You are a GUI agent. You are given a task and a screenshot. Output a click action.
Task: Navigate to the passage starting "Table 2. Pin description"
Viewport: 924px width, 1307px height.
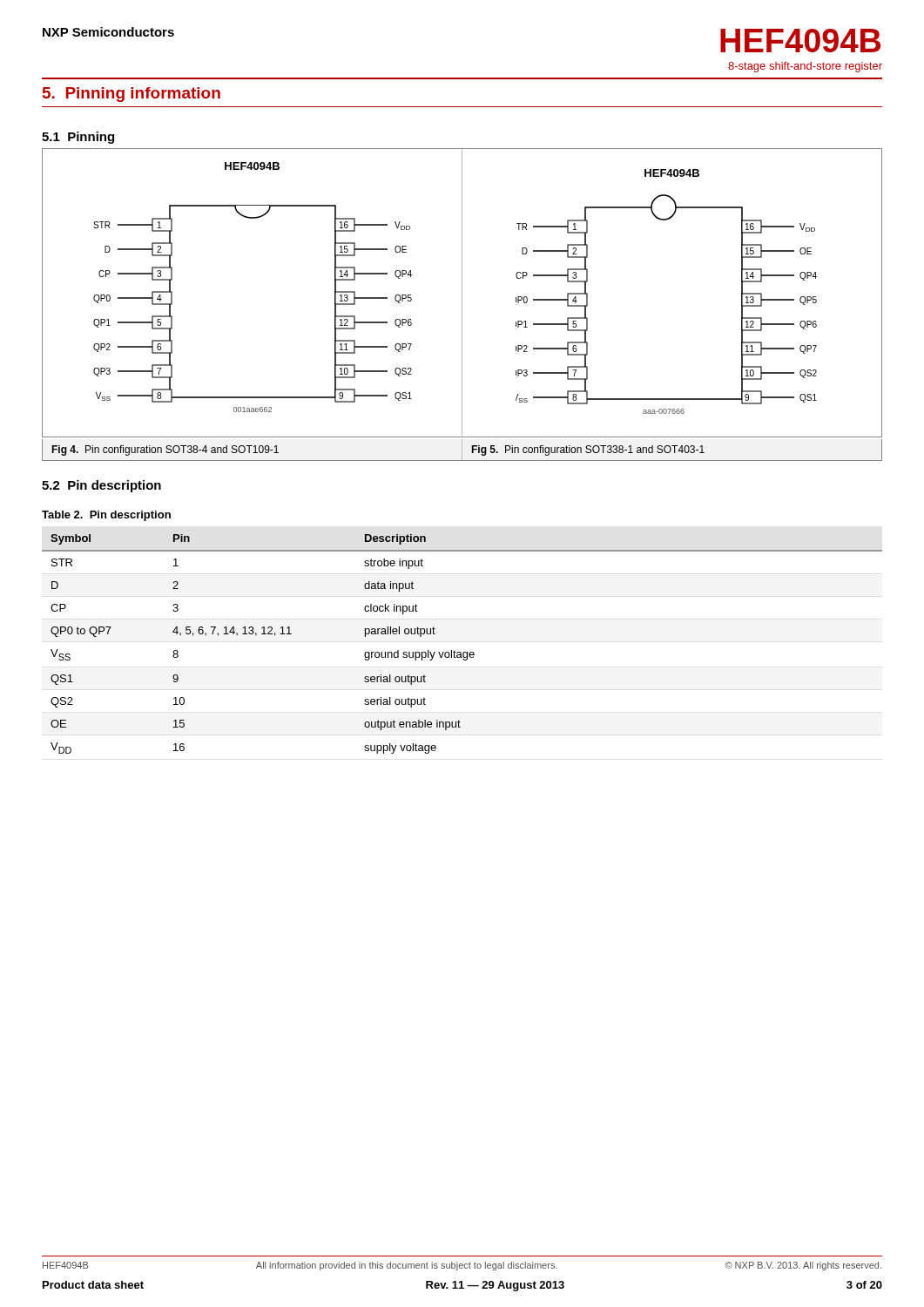pos(106,515)
